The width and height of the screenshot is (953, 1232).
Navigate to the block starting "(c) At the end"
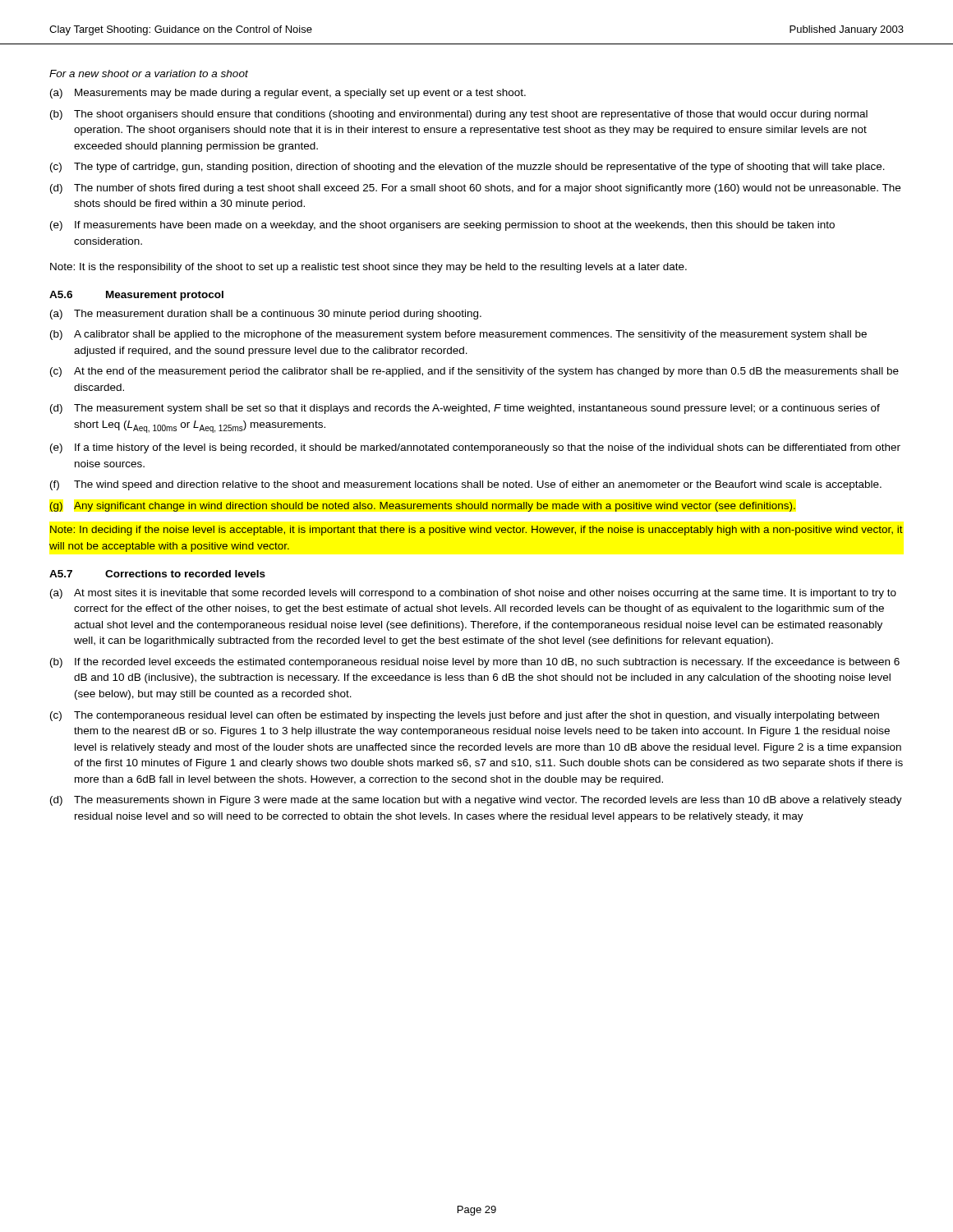(x=476, y=379)
